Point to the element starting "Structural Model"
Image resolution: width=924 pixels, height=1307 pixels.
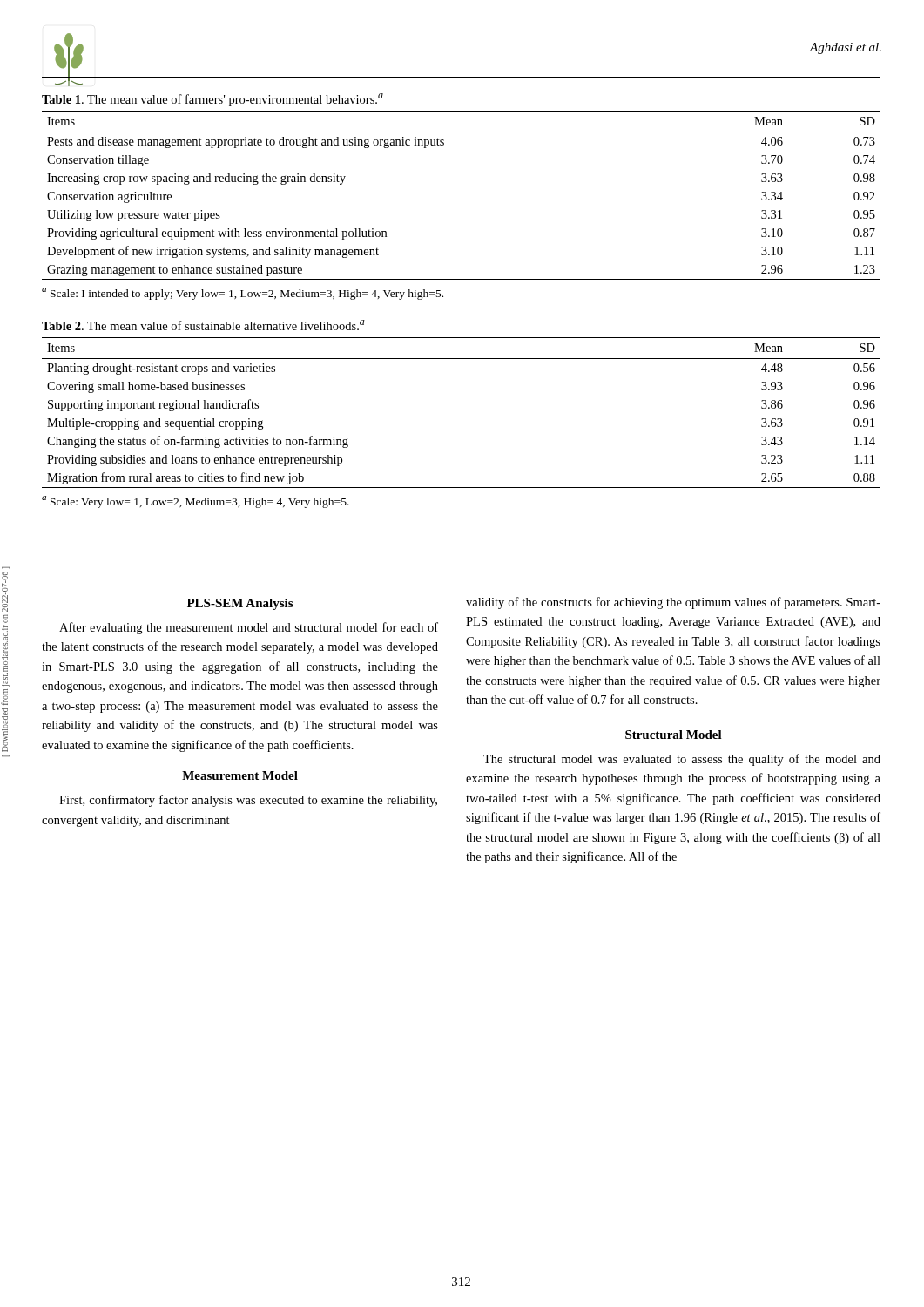tap(673, 734)
